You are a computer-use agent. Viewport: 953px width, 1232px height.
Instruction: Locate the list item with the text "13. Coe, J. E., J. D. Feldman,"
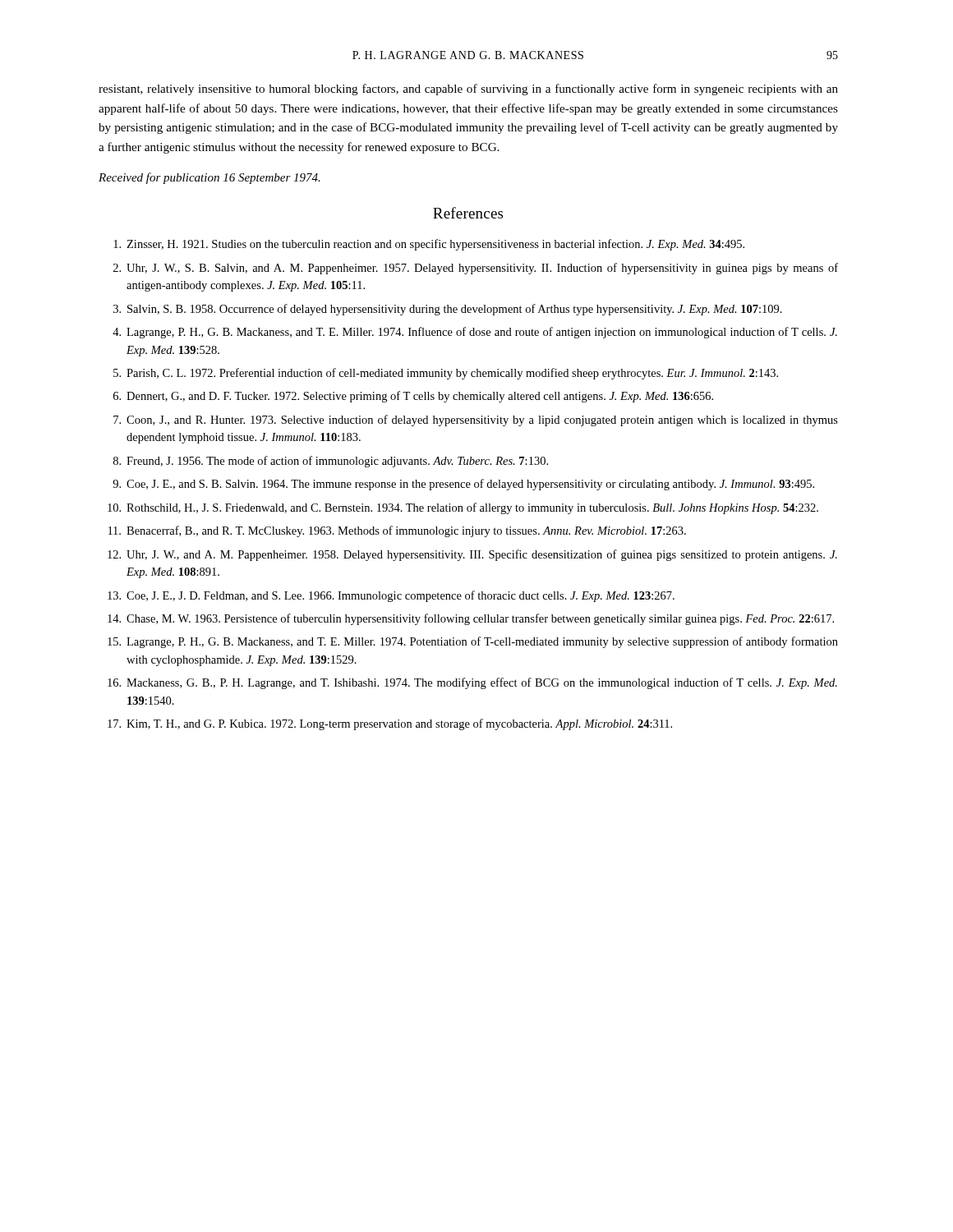click(x=468, y=596)
